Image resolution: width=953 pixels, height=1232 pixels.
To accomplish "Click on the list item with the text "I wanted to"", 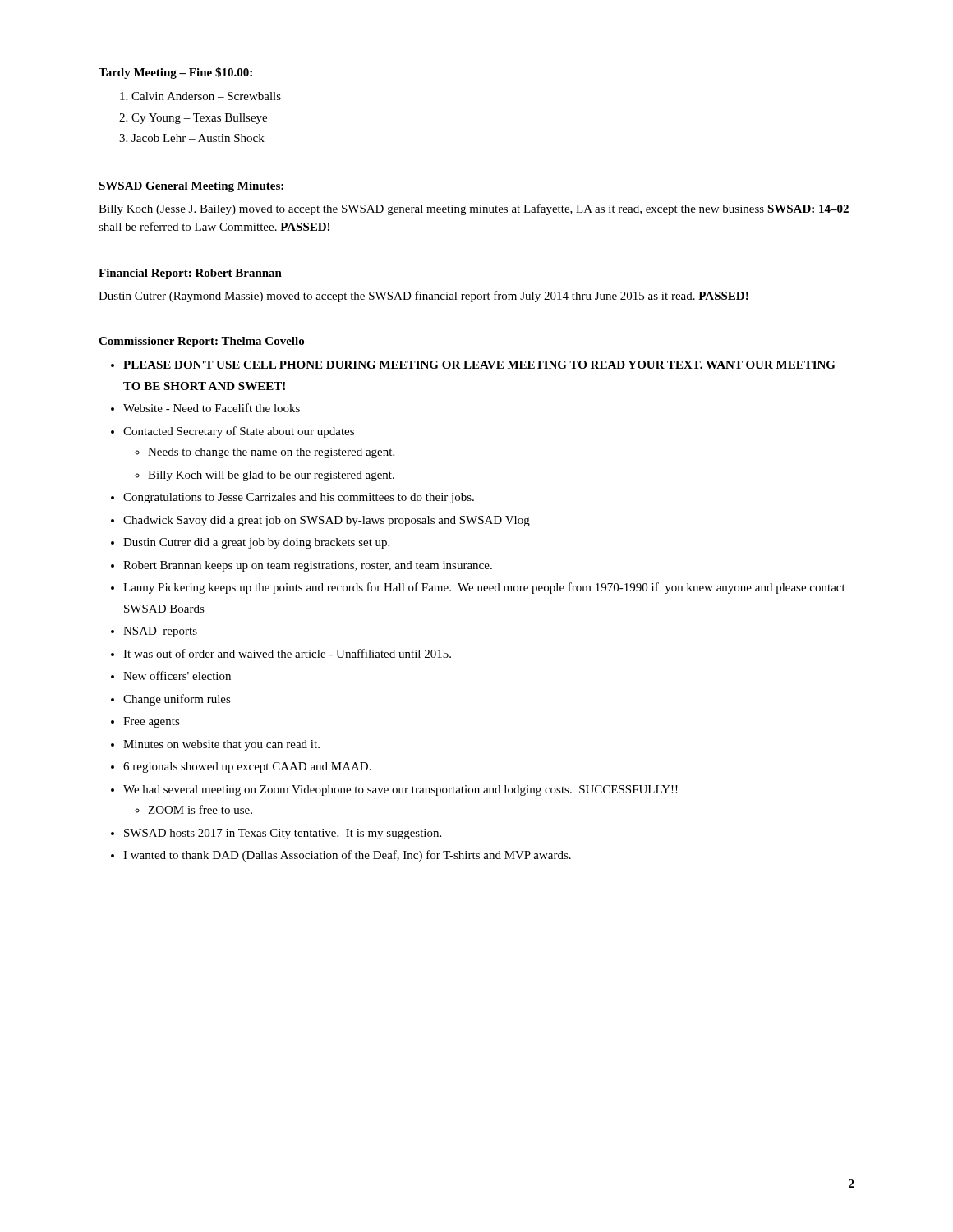I will 489,856.
